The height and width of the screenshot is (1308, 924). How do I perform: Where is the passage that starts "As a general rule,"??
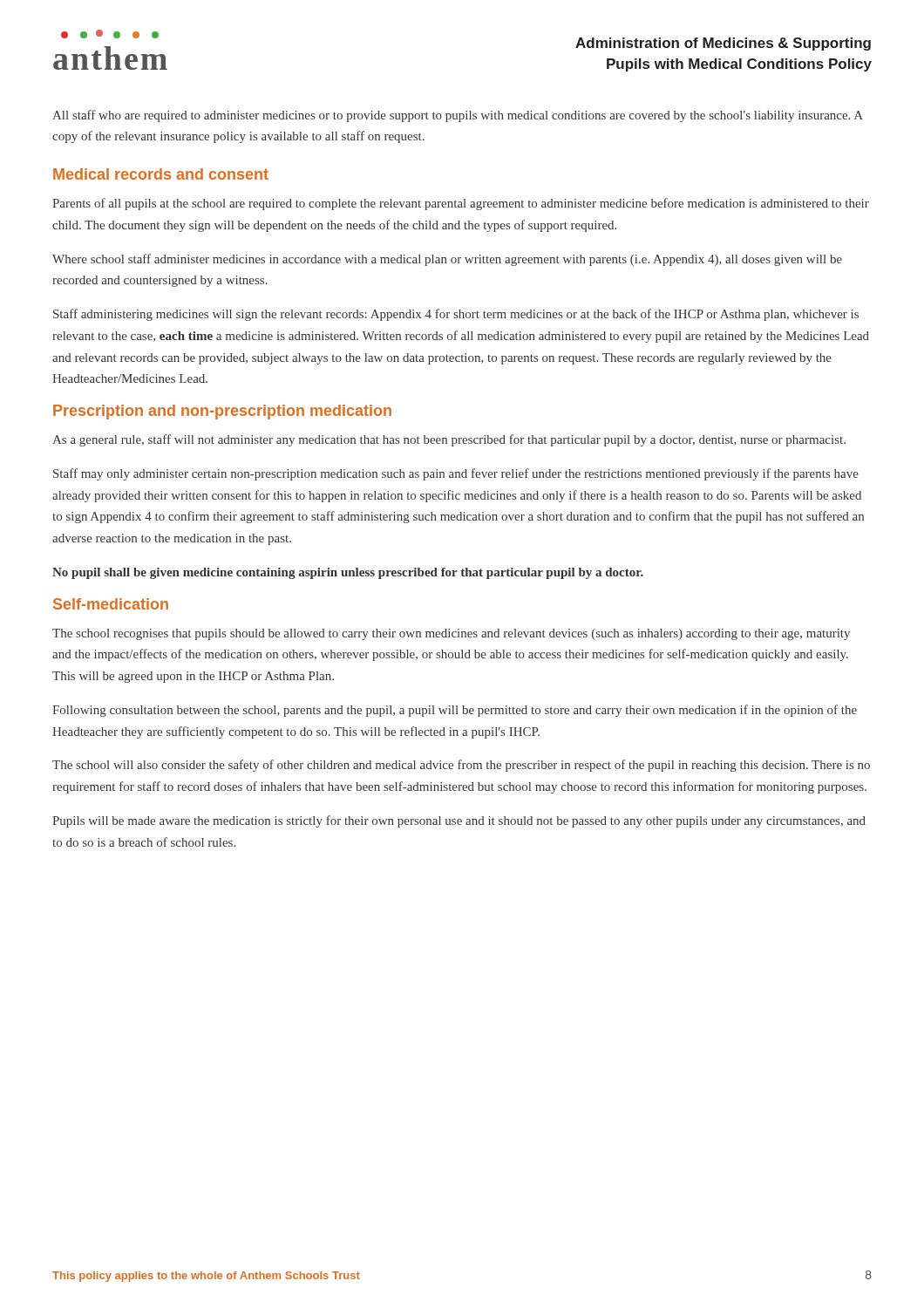(x=449, y=439)
